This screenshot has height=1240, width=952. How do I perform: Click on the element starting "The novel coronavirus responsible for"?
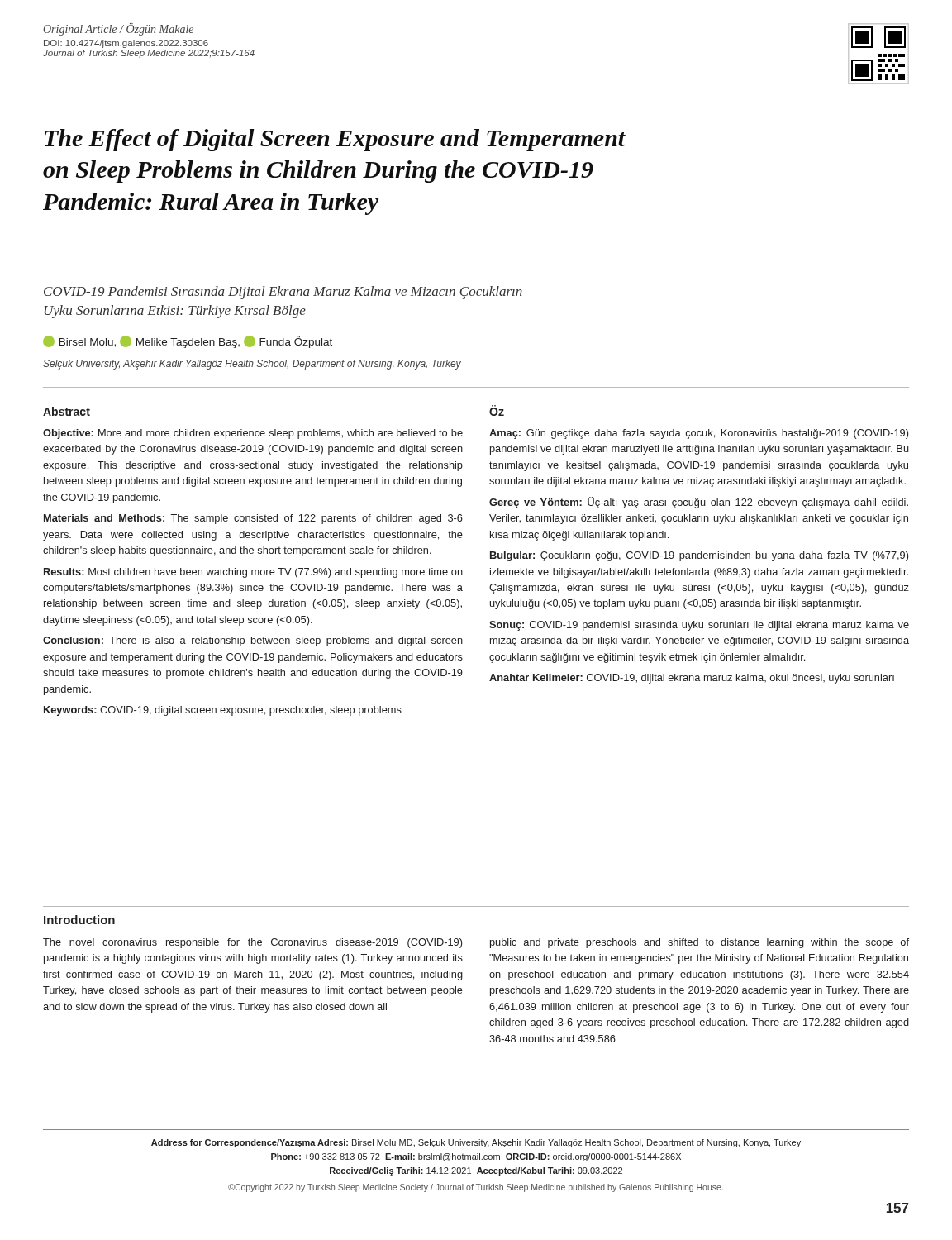[x=253, y=974]
